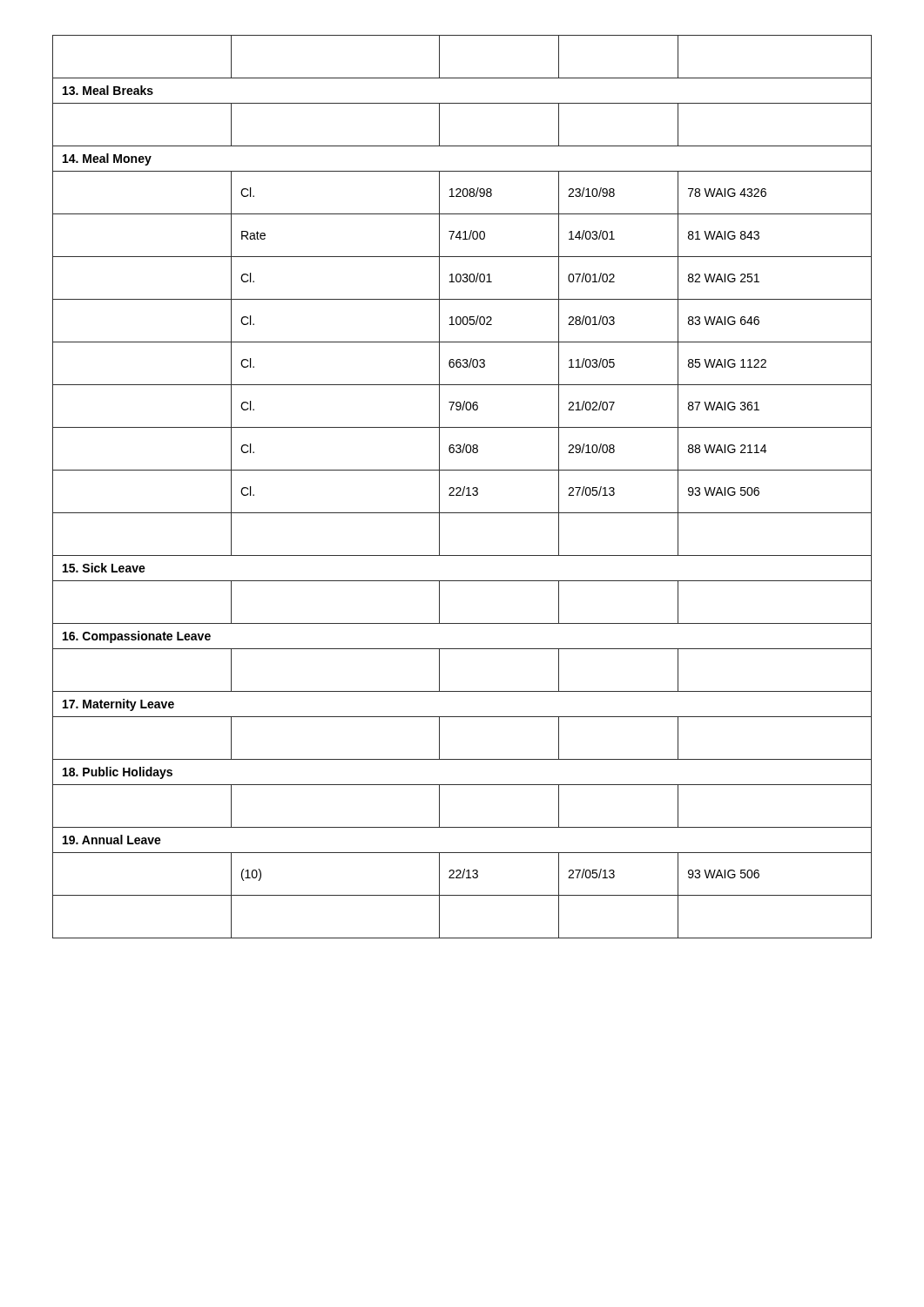Find a table
This screenshot has width=924, height=1307.
462,487
